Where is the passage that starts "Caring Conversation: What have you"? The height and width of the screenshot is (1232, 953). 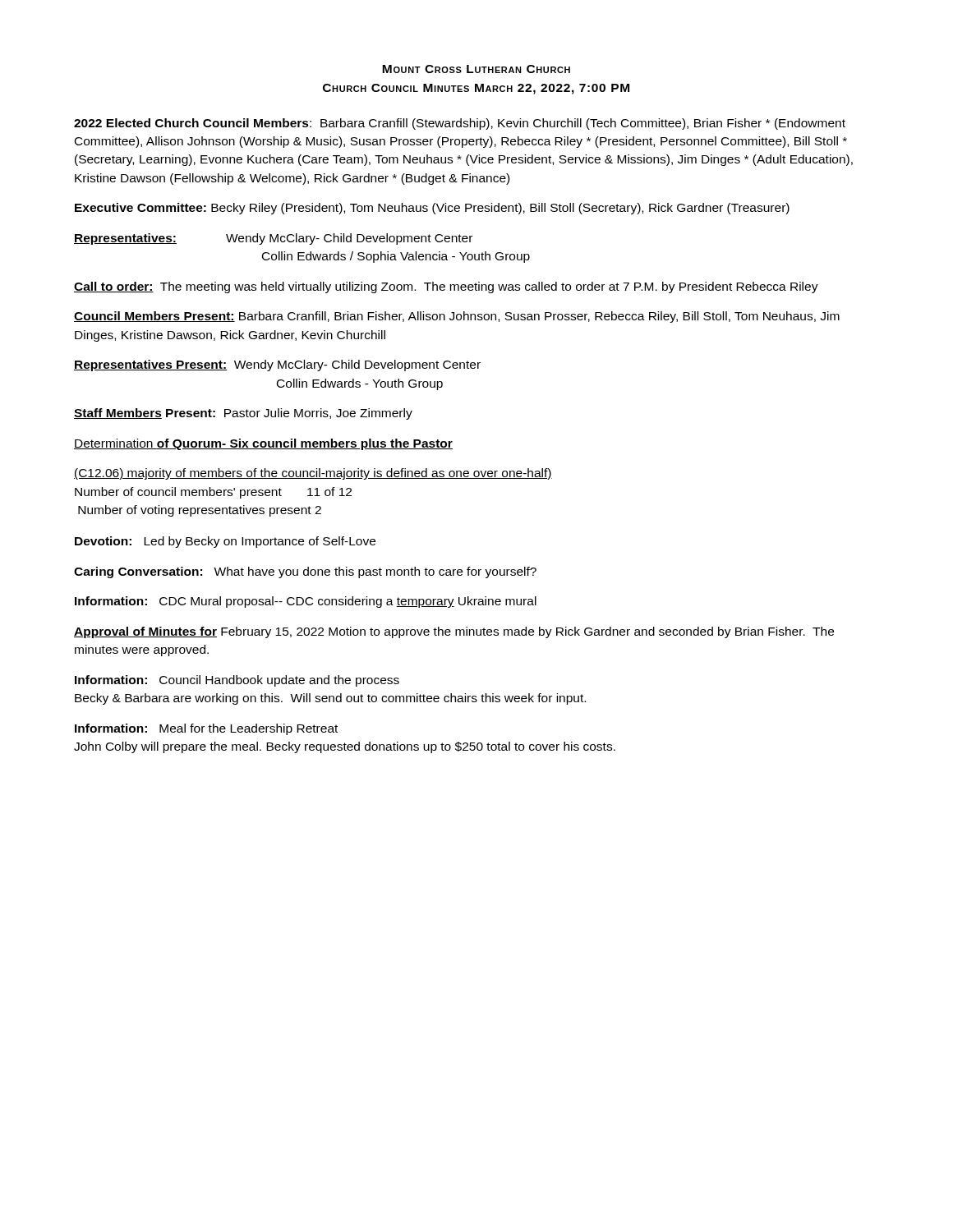pos(476,572)
